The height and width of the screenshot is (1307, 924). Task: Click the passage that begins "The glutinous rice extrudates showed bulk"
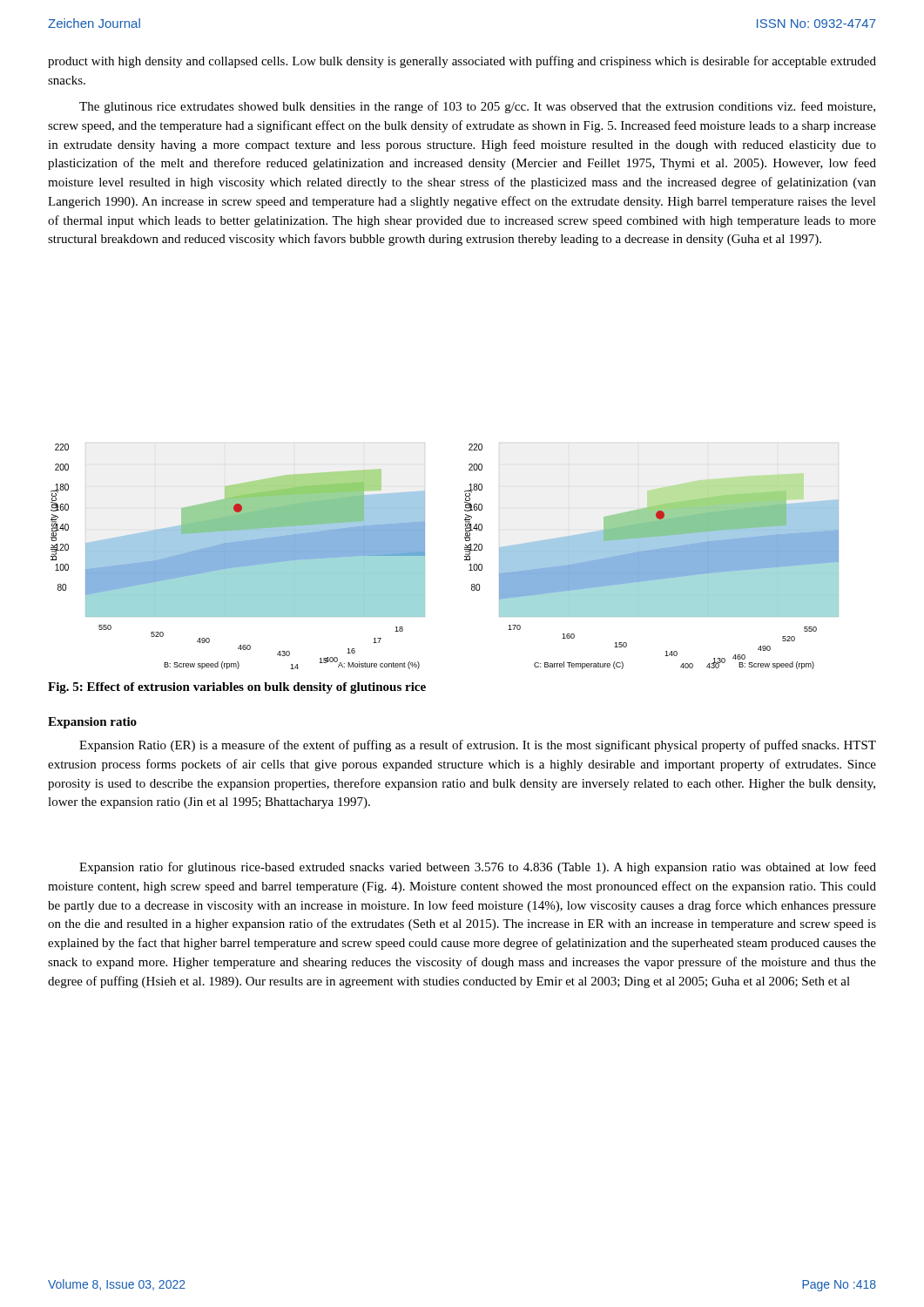462,173
